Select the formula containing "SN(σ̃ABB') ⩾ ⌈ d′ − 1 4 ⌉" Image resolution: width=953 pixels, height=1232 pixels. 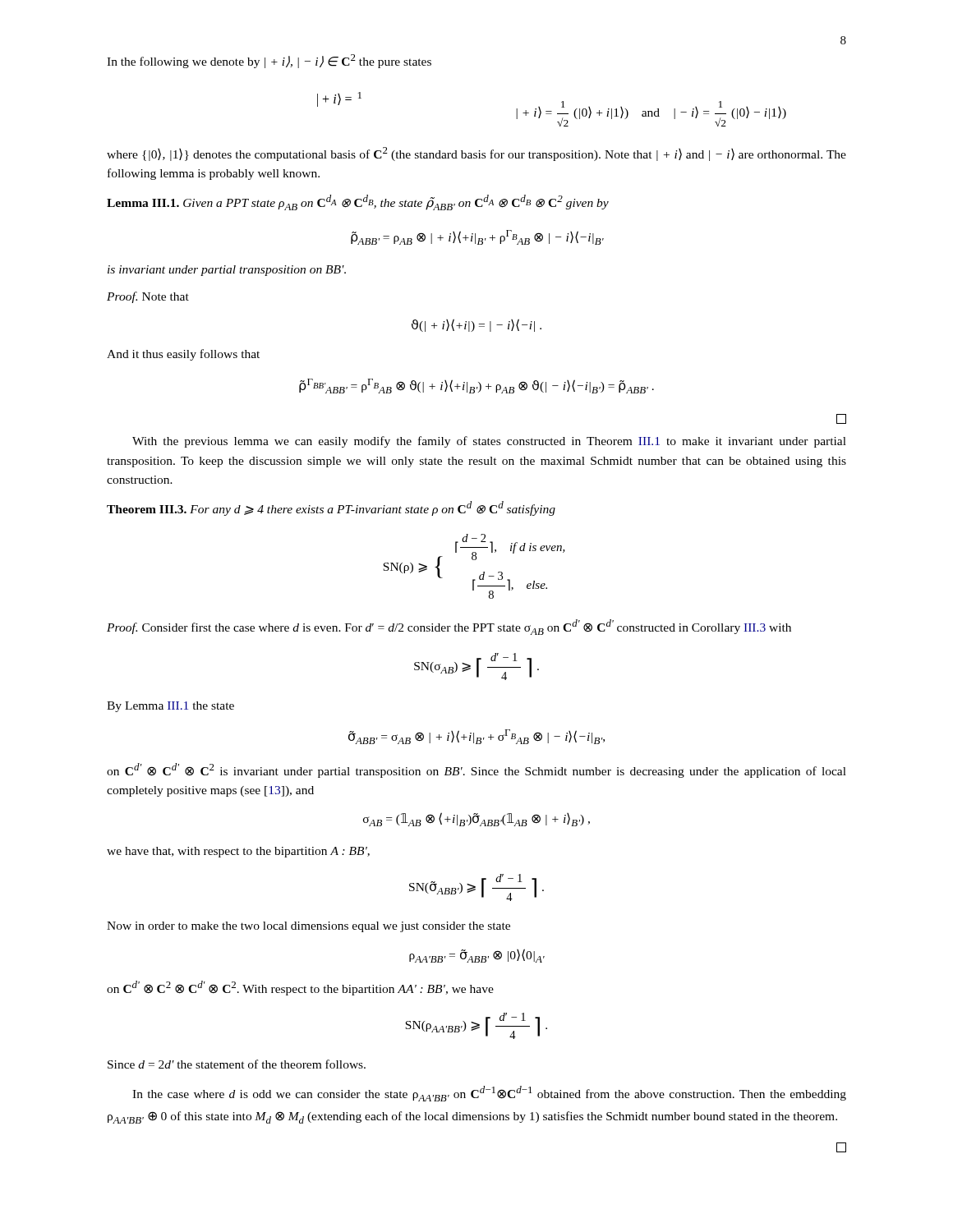[x=476, y=887]
